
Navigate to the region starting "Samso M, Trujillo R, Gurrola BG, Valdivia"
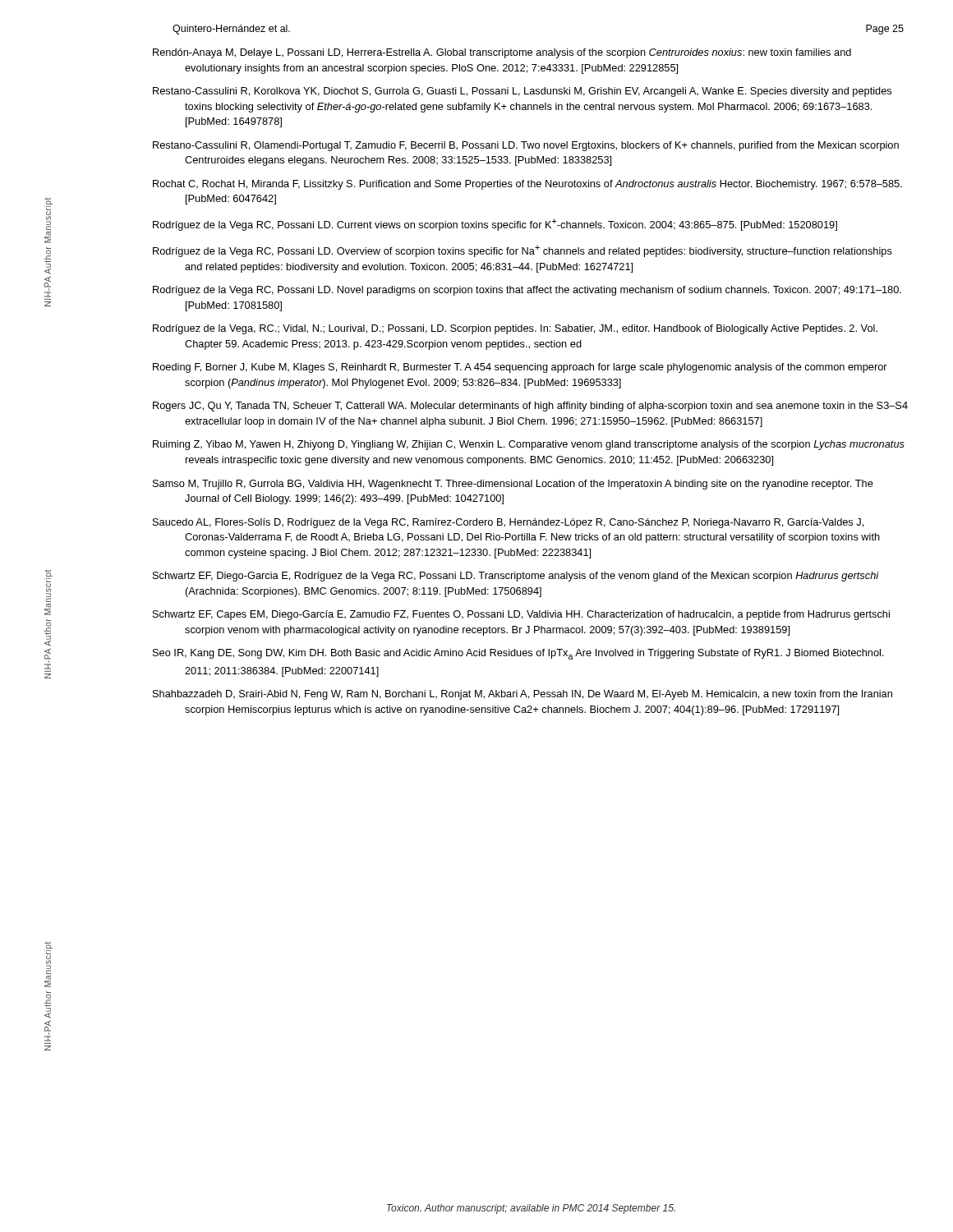(513, 491)
